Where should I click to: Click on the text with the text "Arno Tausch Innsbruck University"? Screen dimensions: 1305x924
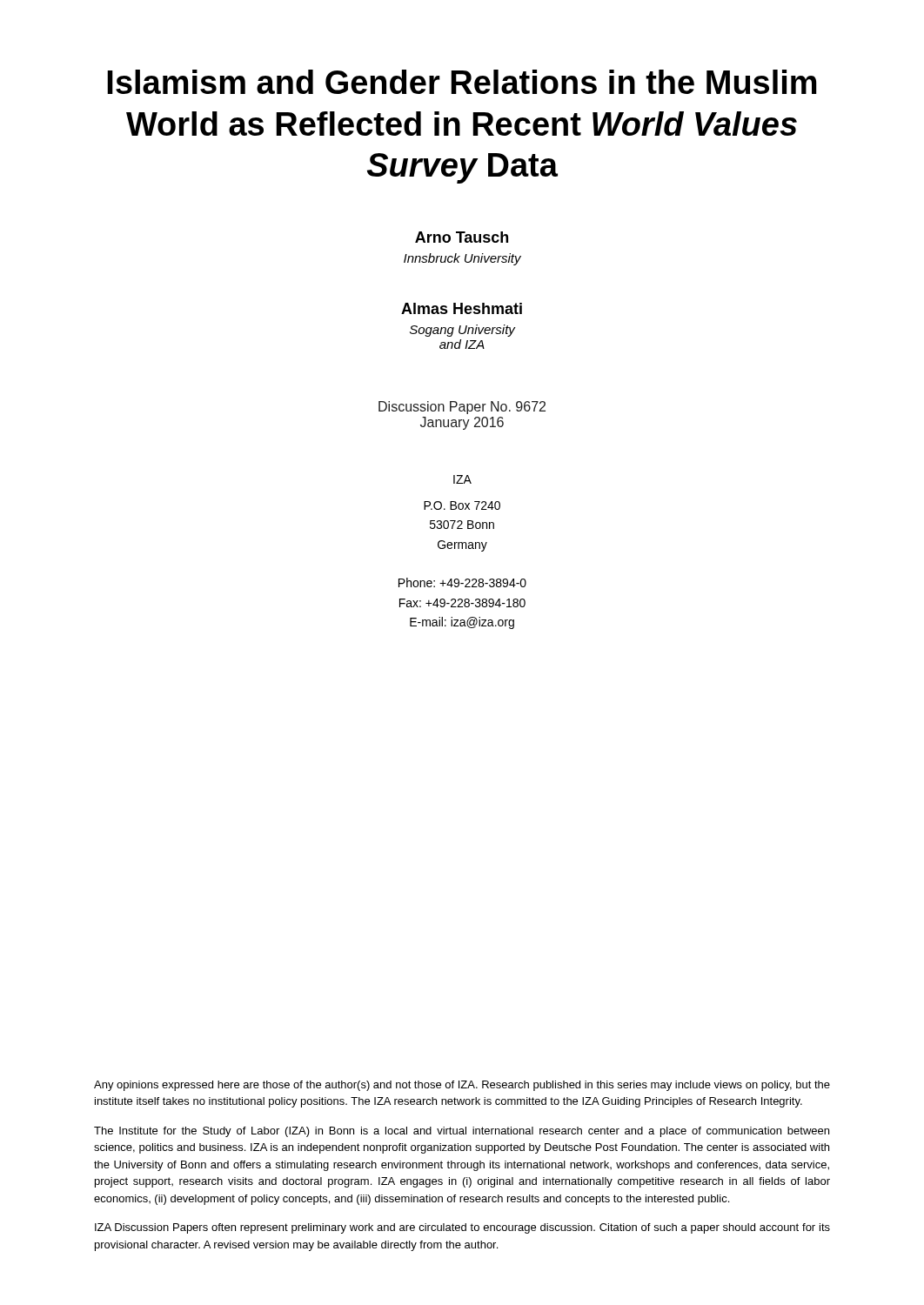(x=462, y=247)
